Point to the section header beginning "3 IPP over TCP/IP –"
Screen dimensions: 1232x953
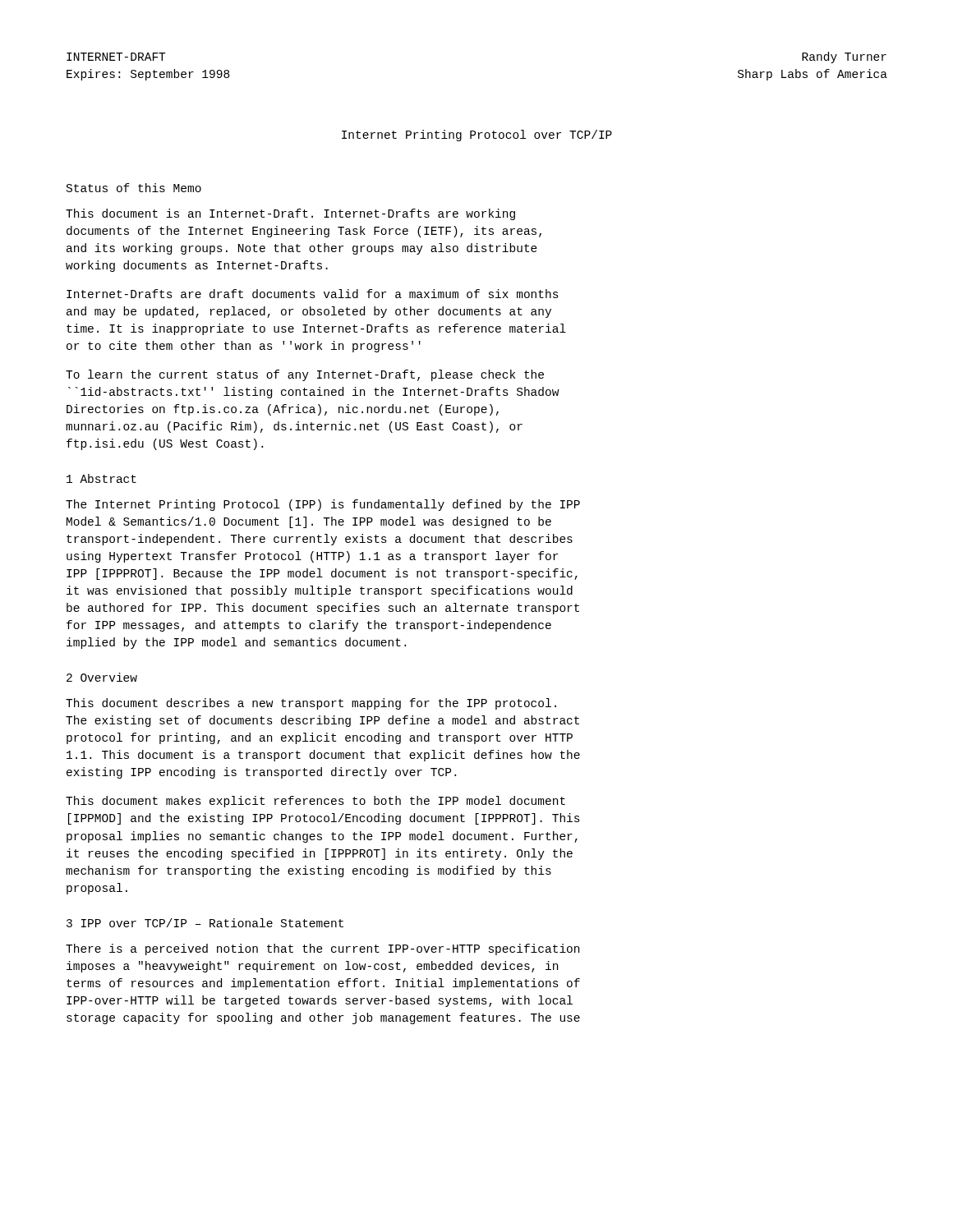coord(205,924)
